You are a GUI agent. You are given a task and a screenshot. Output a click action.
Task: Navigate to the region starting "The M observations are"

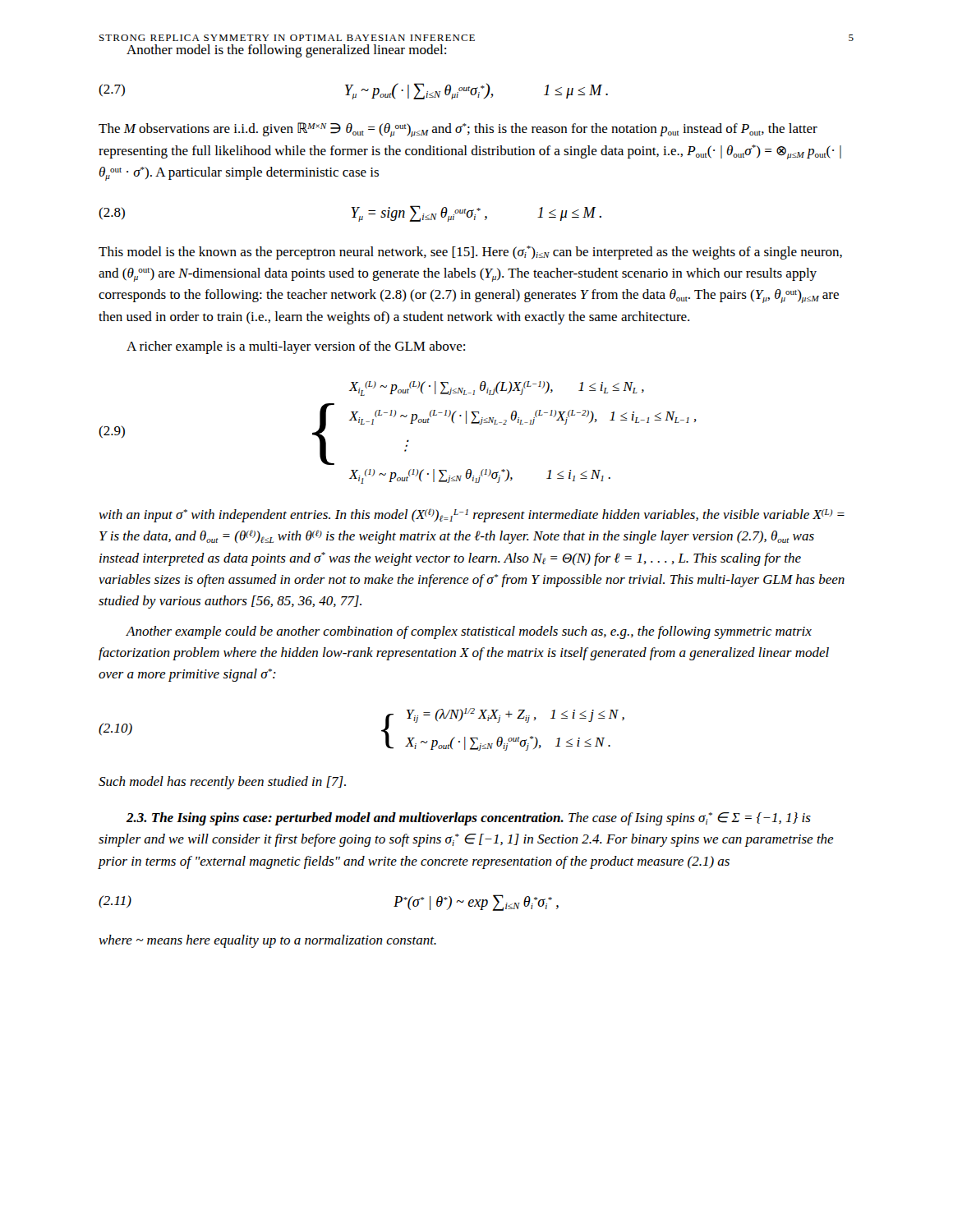click(x=476, y=151)
